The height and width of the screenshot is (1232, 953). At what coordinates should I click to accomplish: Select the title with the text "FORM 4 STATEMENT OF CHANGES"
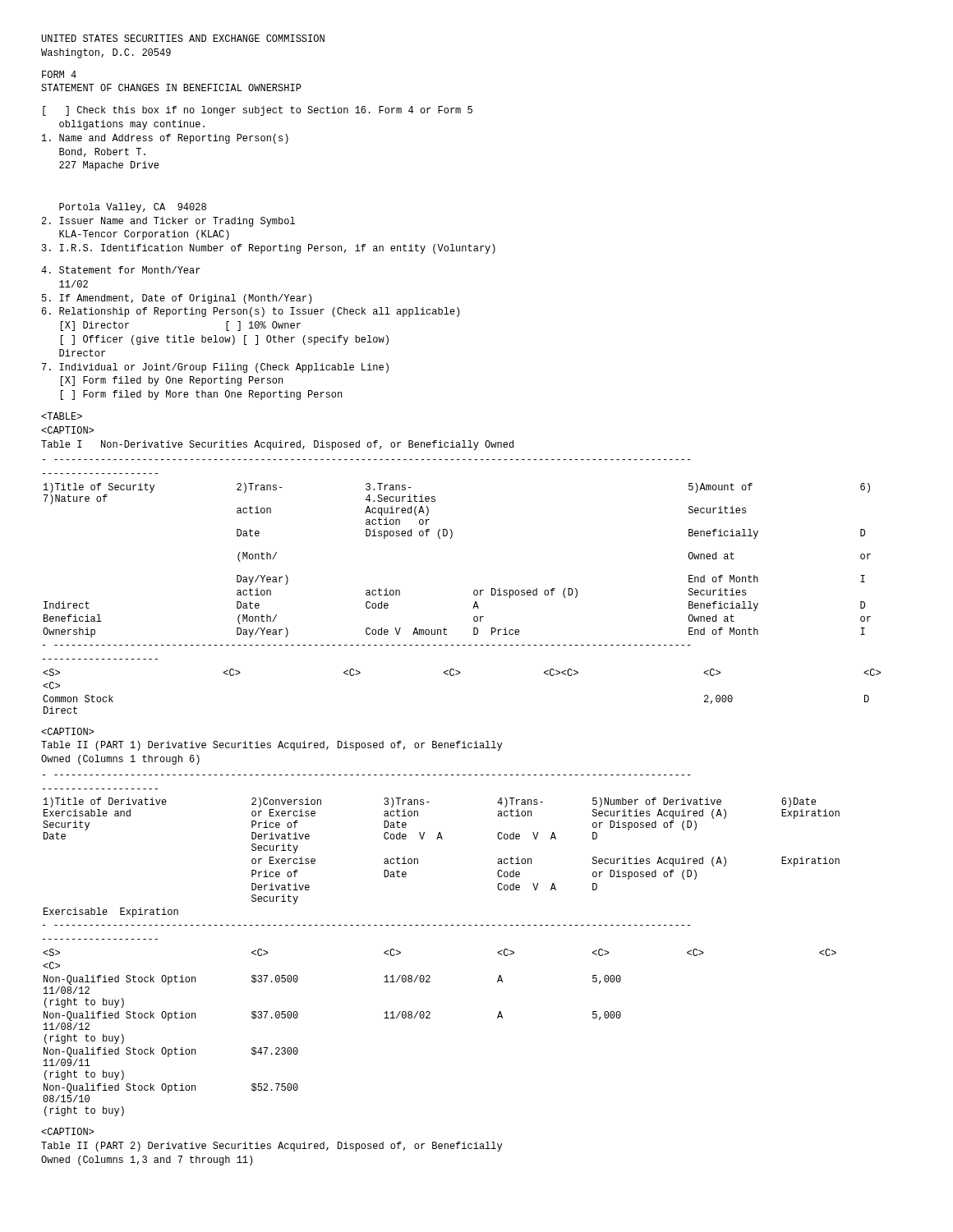tap(59, 74)
